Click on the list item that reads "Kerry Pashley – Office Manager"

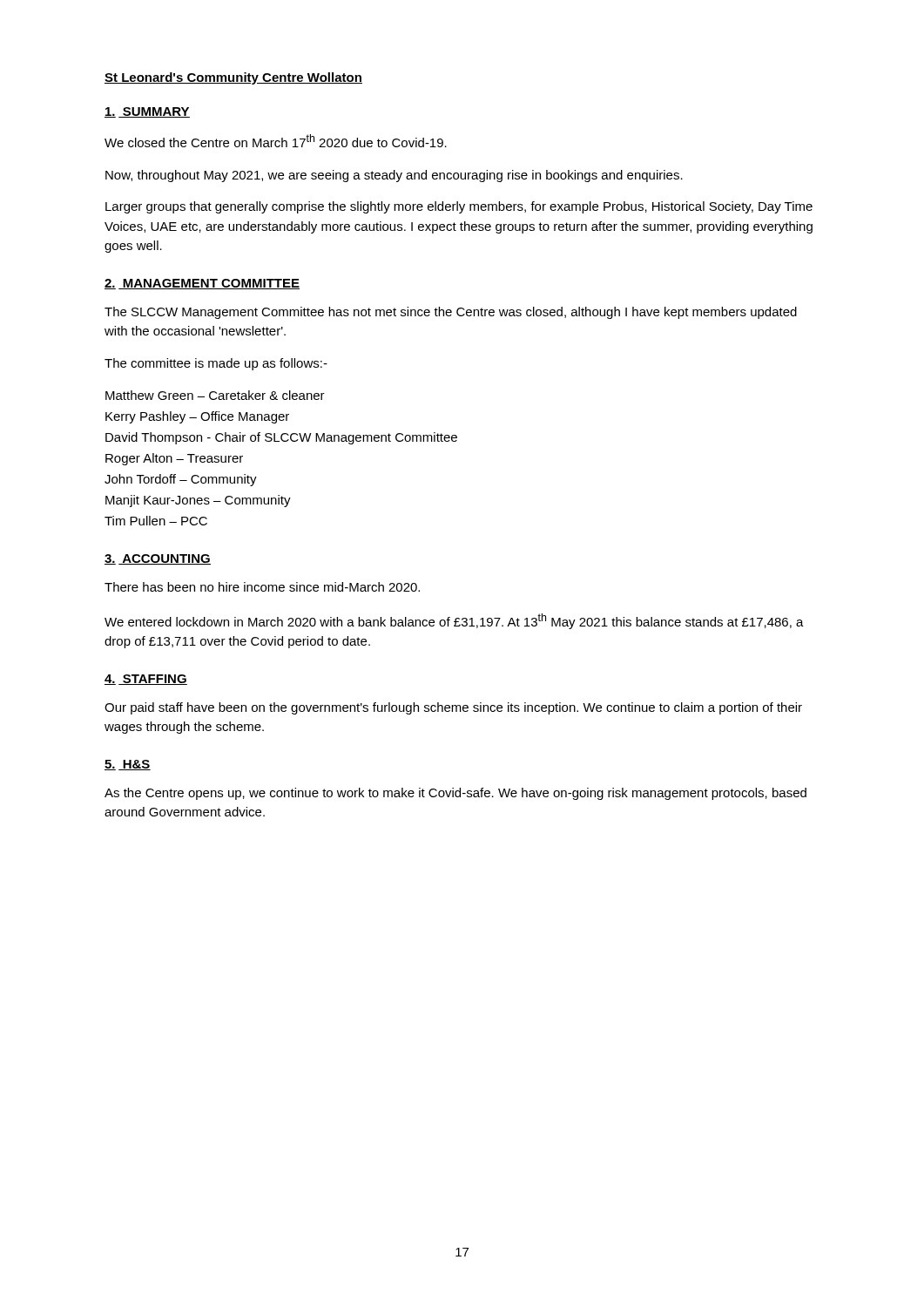(197, 416)
